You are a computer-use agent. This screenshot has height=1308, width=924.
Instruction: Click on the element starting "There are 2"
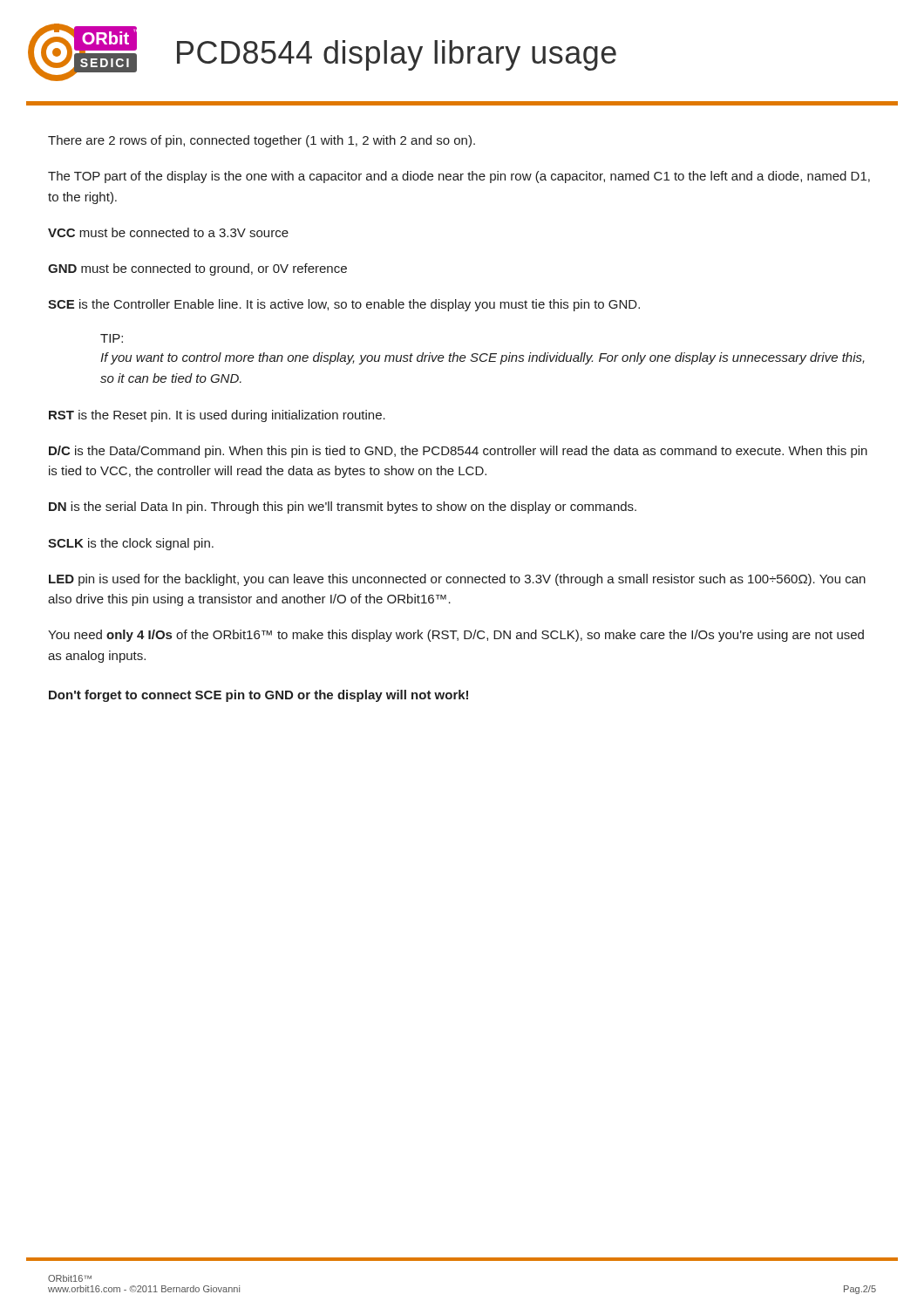click(x=262, y=140)
